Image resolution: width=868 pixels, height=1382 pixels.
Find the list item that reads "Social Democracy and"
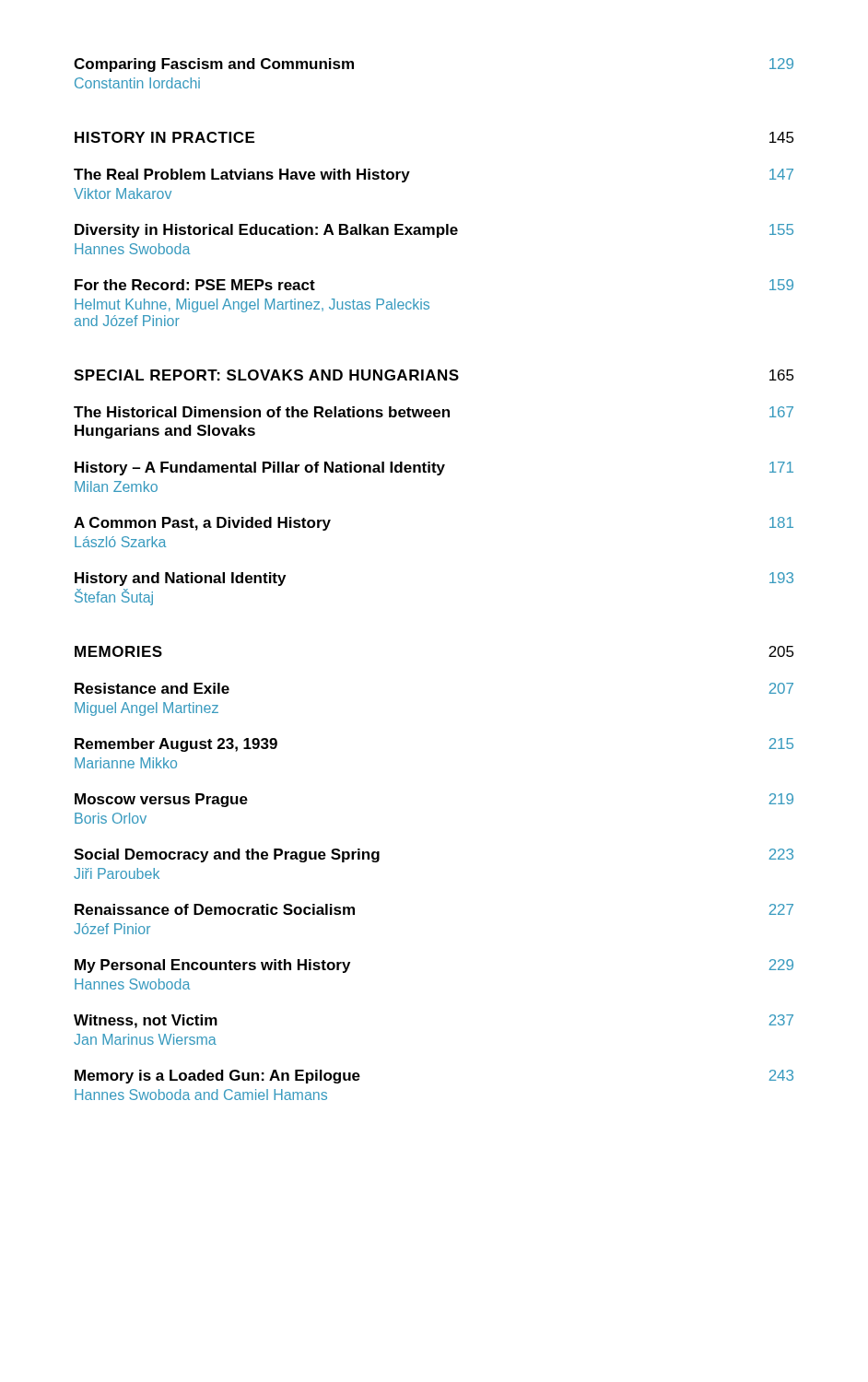pyautogui.click(x=225, y=855)
